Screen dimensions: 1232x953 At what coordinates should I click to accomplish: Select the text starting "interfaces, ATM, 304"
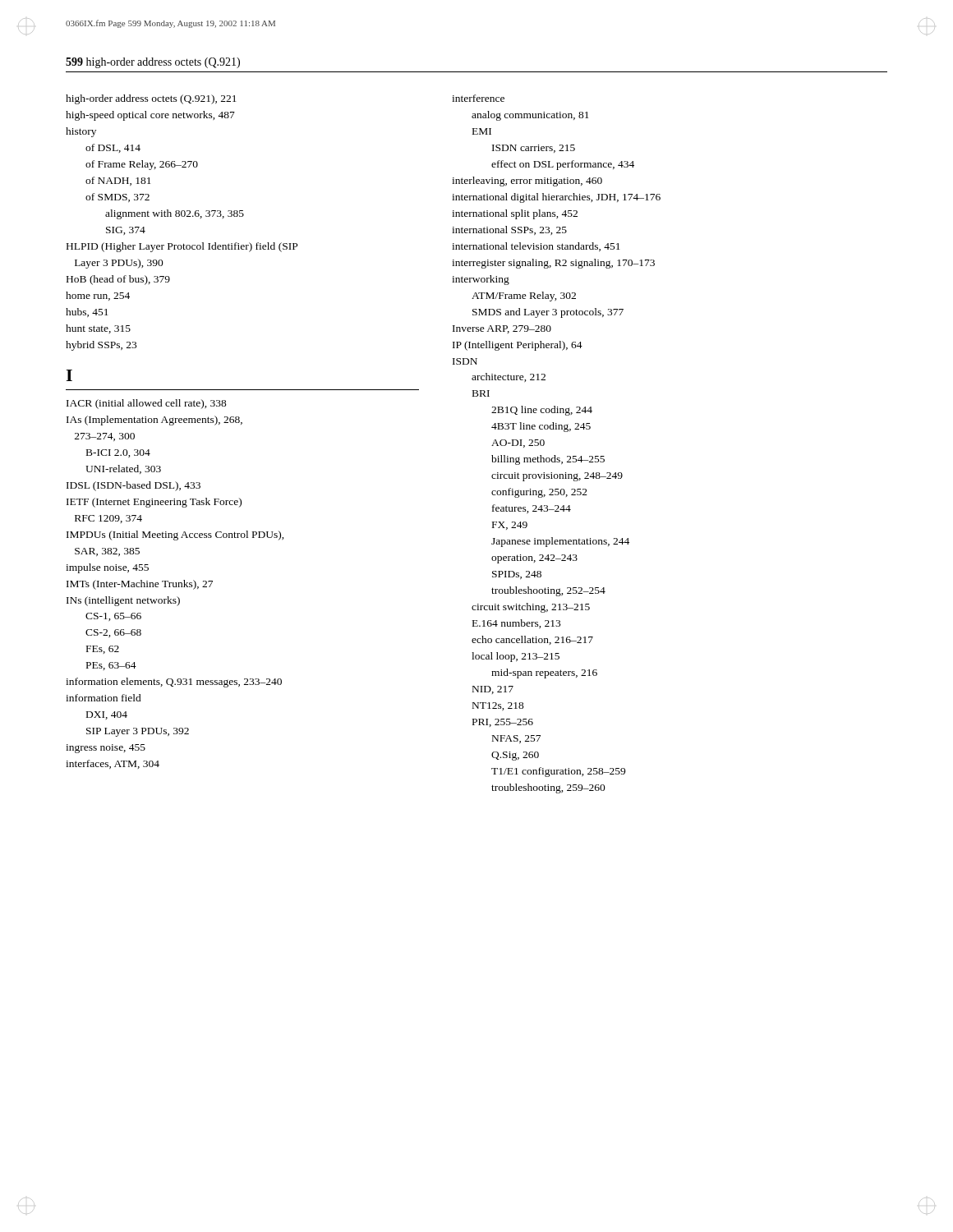tap(113, 764)
